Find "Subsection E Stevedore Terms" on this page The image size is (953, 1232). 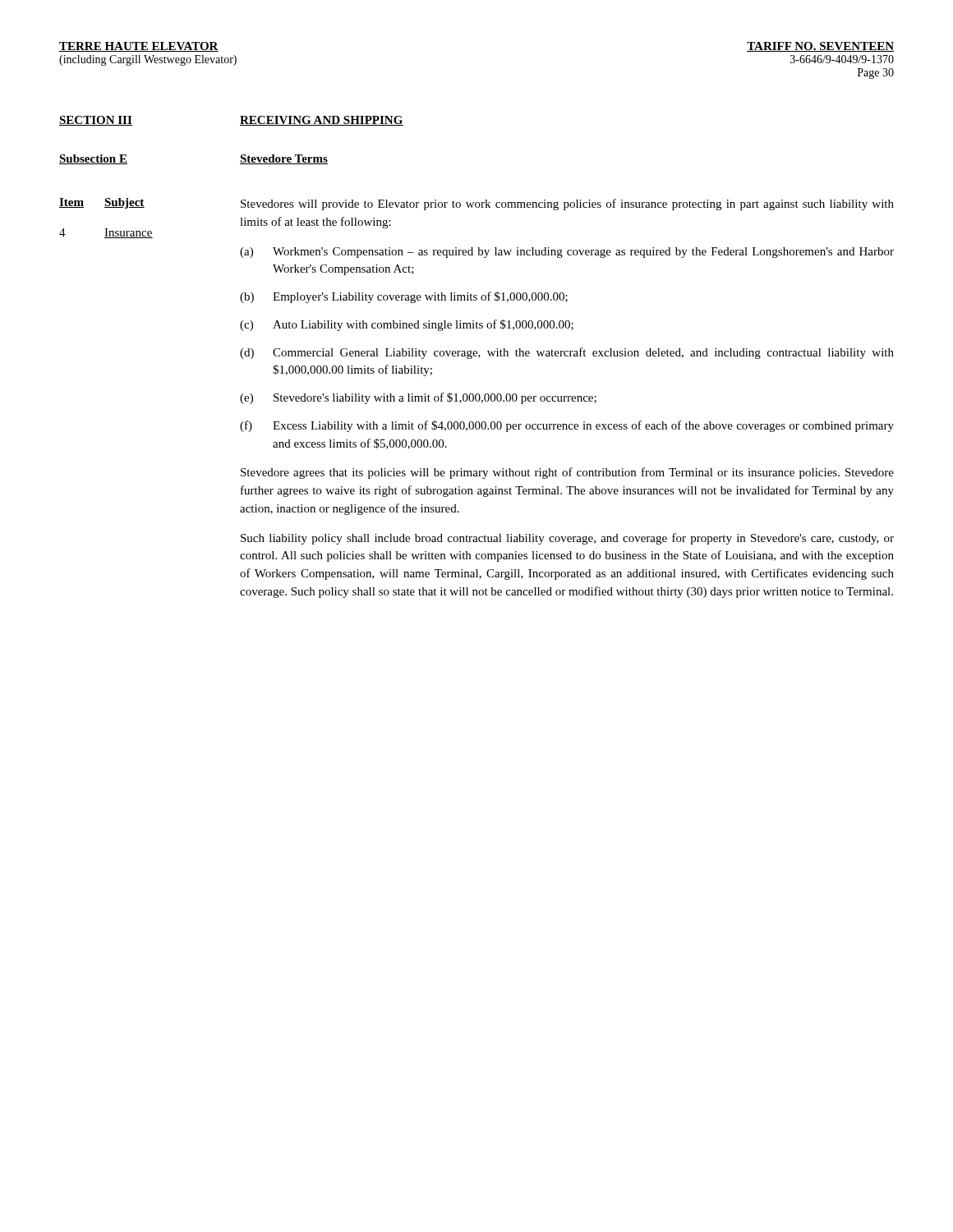pos(92,159)
